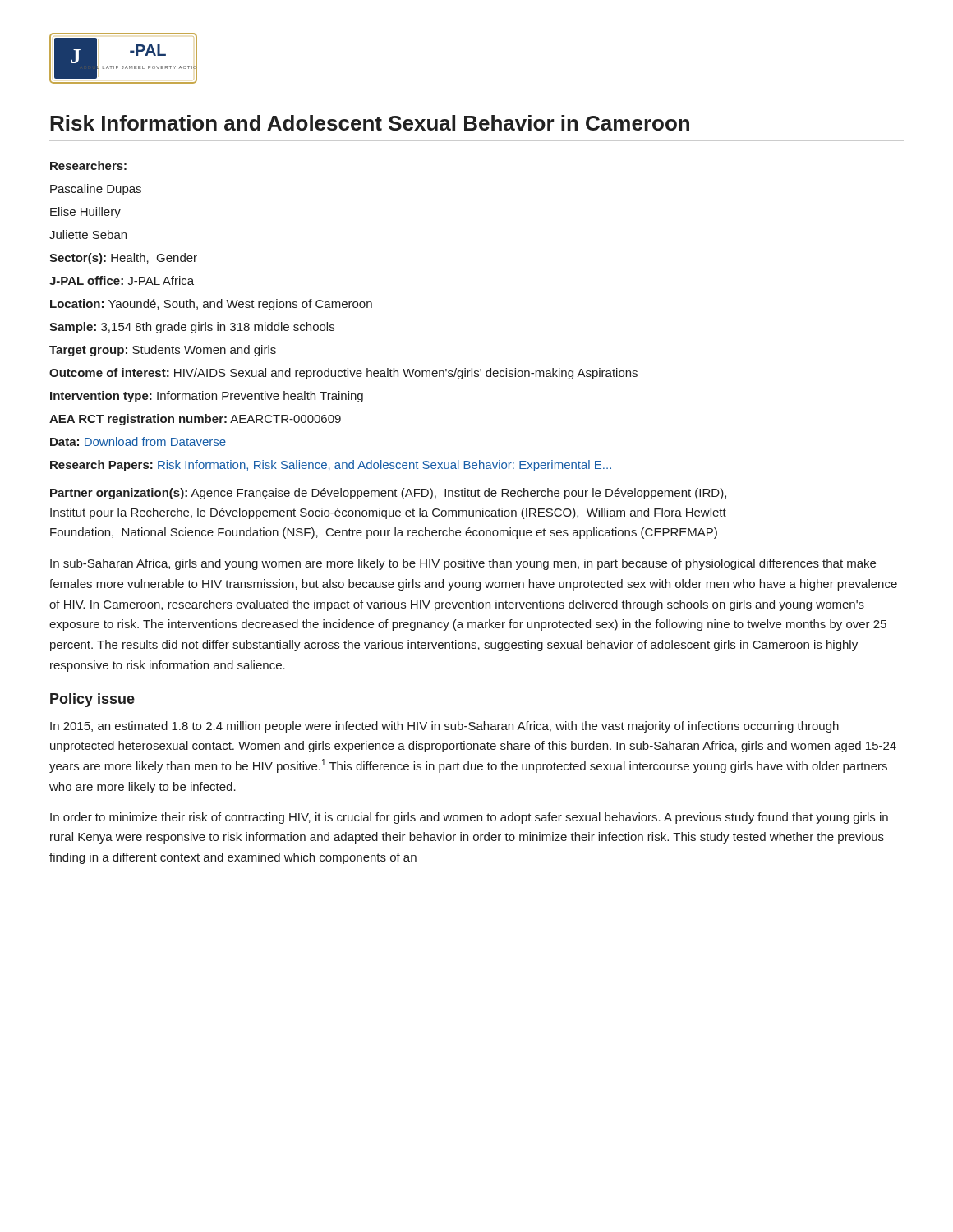Select the text that reads "AEA RCT registration number: AEARCTR-0000609"
Image resolution: width=953 pixels, height=1232 pixels.
coord(195,418)
